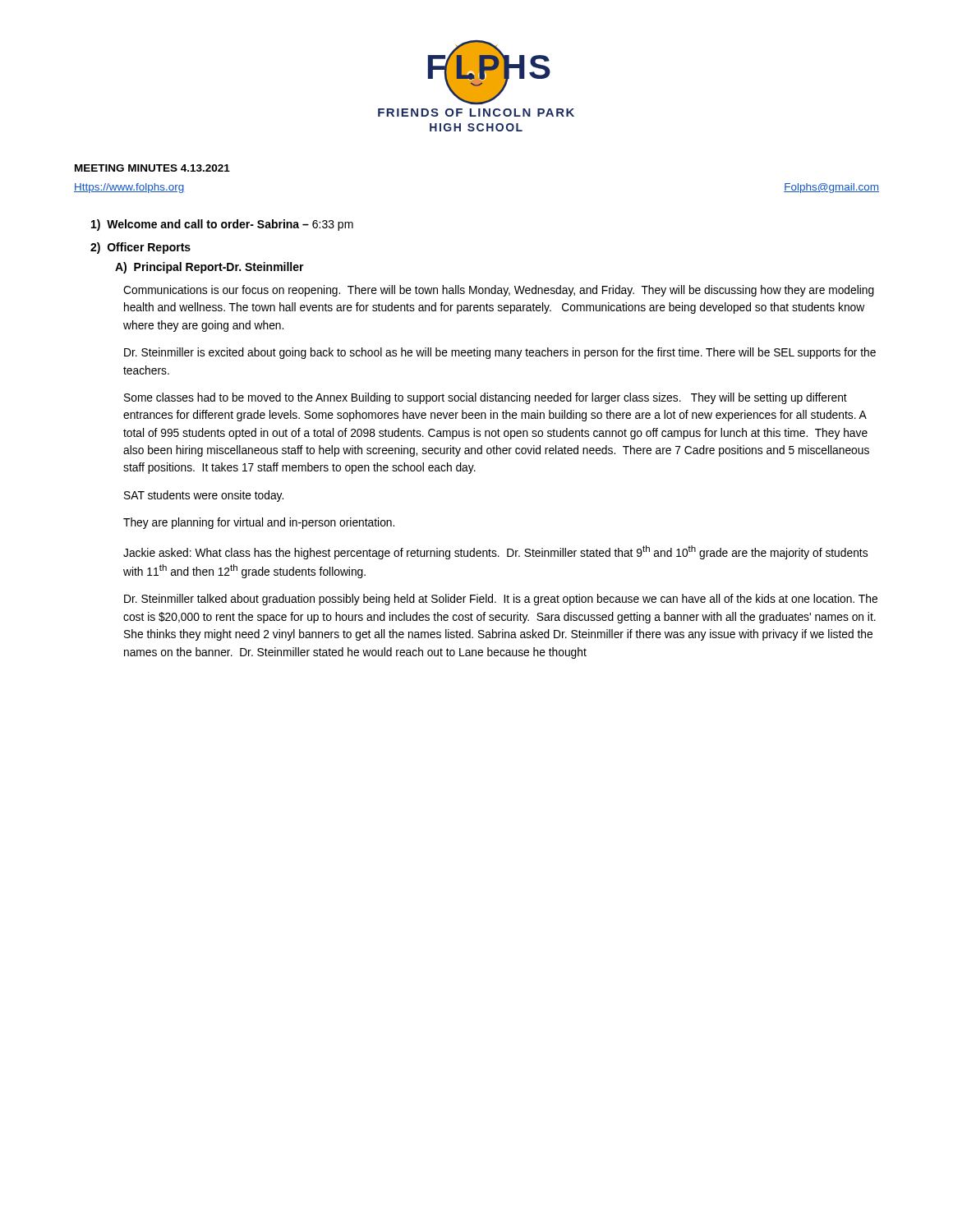Click the passage that begins "1) Welcome and"
Viewport: 953px width, 1232px height.
[x=222, y=224]
